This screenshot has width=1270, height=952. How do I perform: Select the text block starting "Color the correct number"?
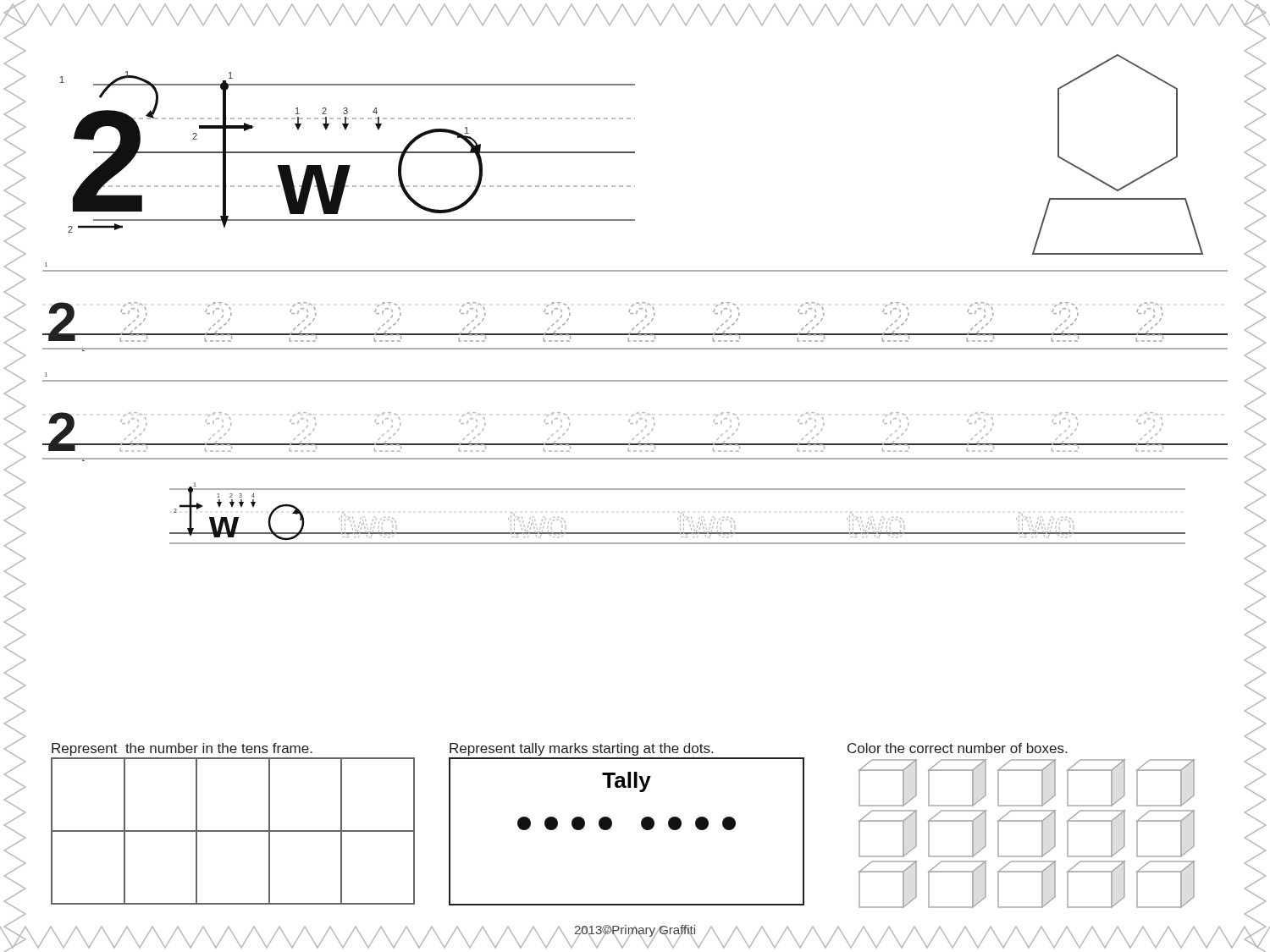(x=958, y=749)
